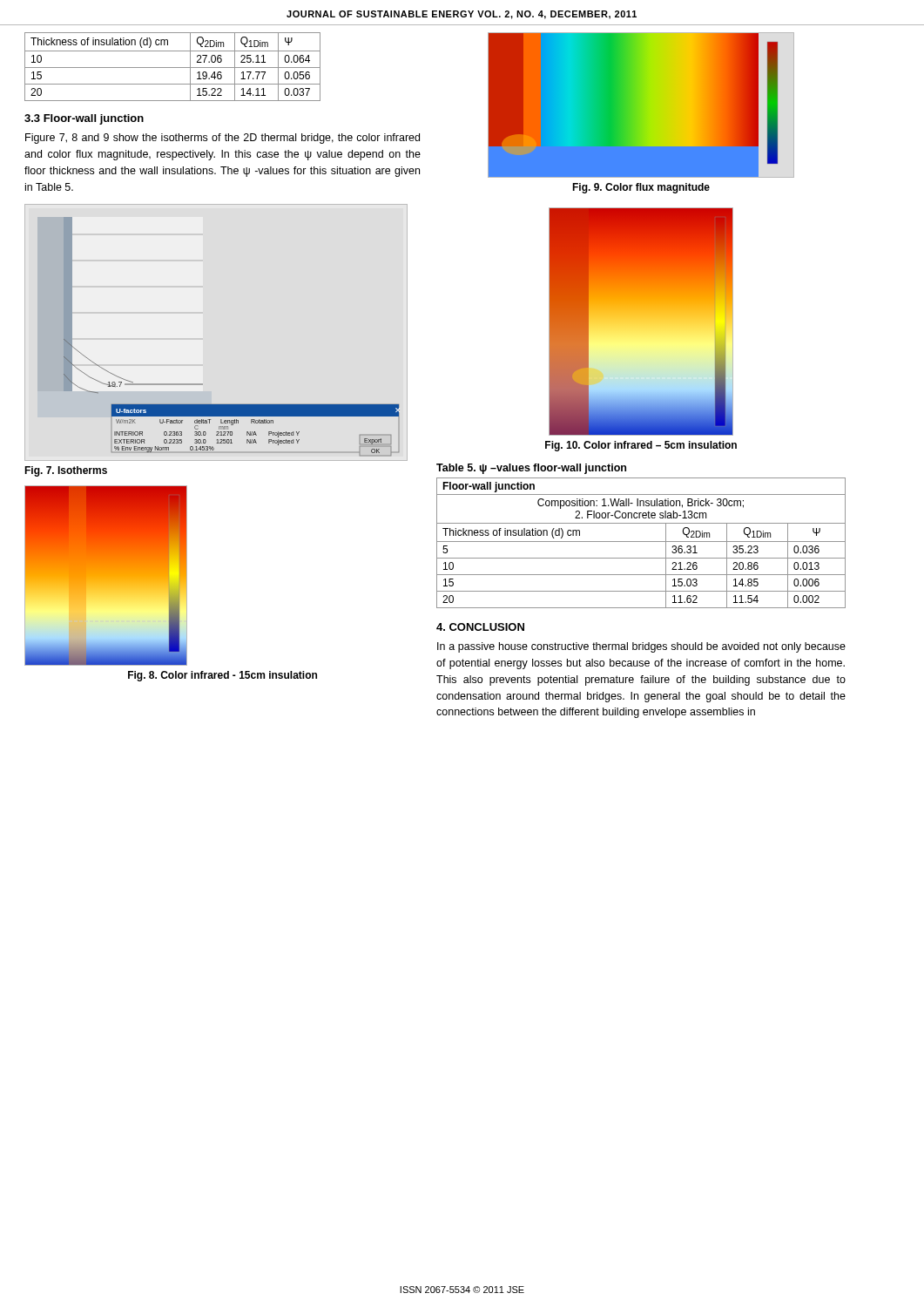Find the screenshot
924x1307 pixels.
(x=216, y=333)
